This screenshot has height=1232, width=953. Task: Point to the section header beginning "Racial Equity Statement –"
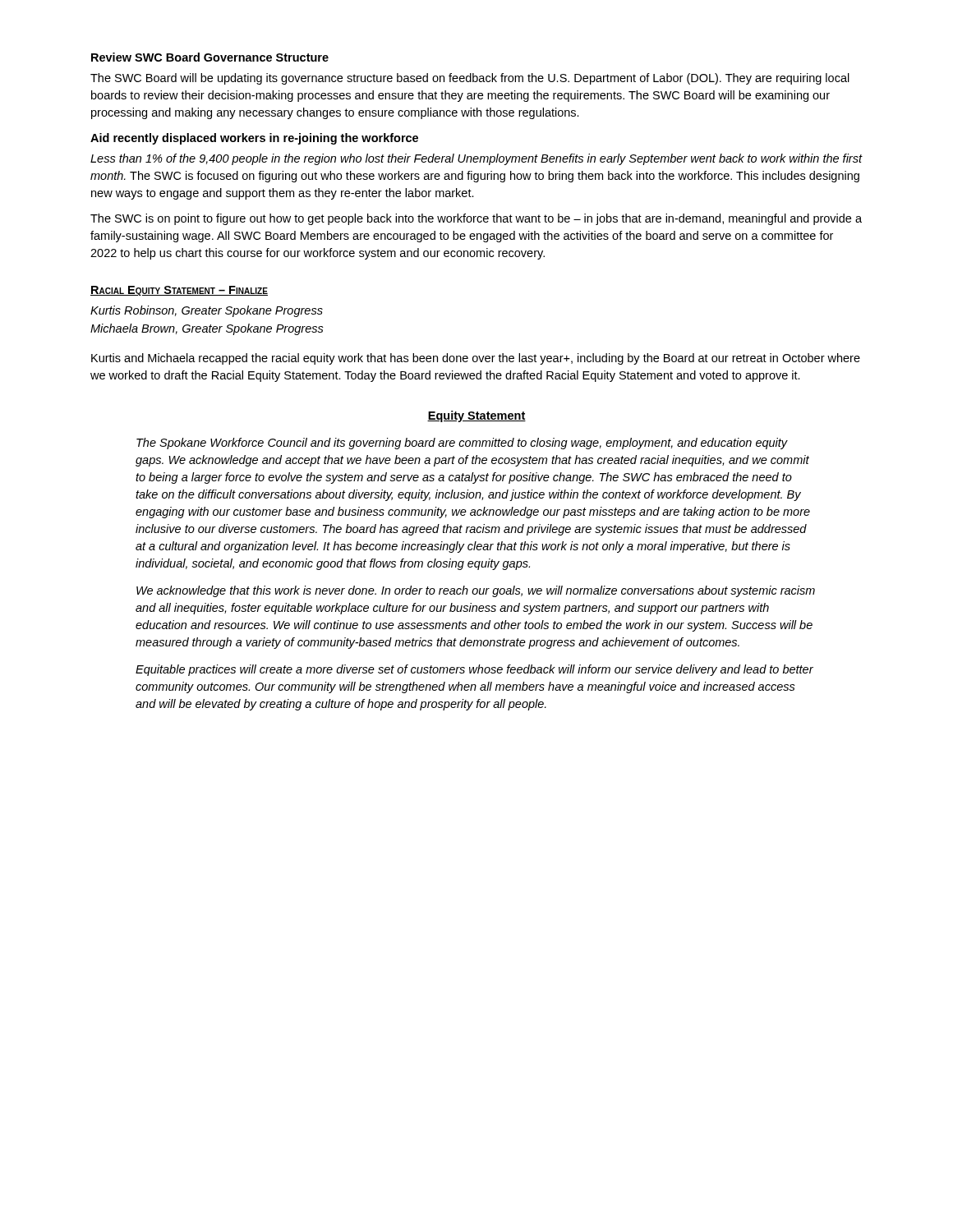tap(179, 291)
